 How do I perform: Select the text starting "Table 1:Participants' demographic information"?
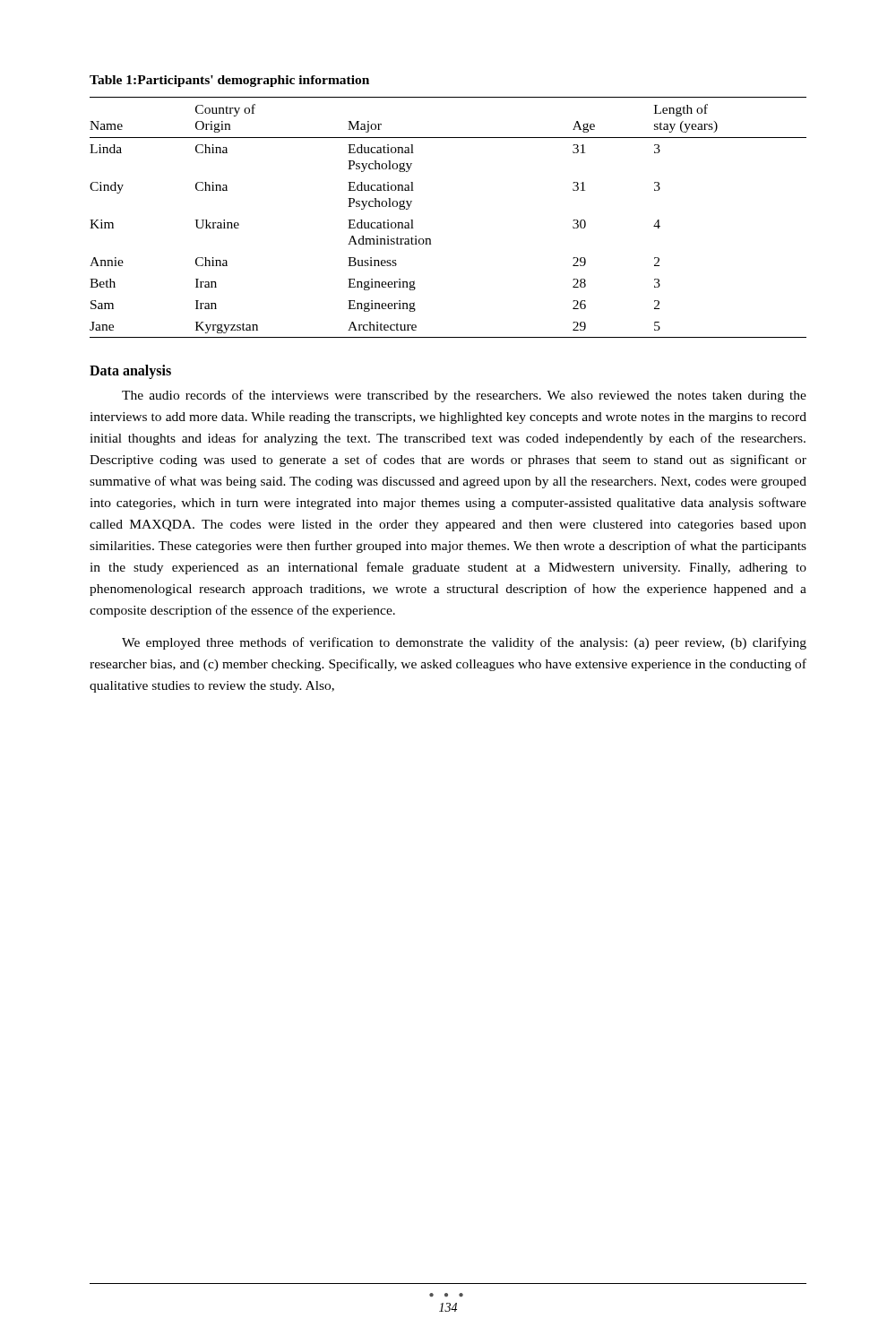pyautogui.click(x=230, y=79)
